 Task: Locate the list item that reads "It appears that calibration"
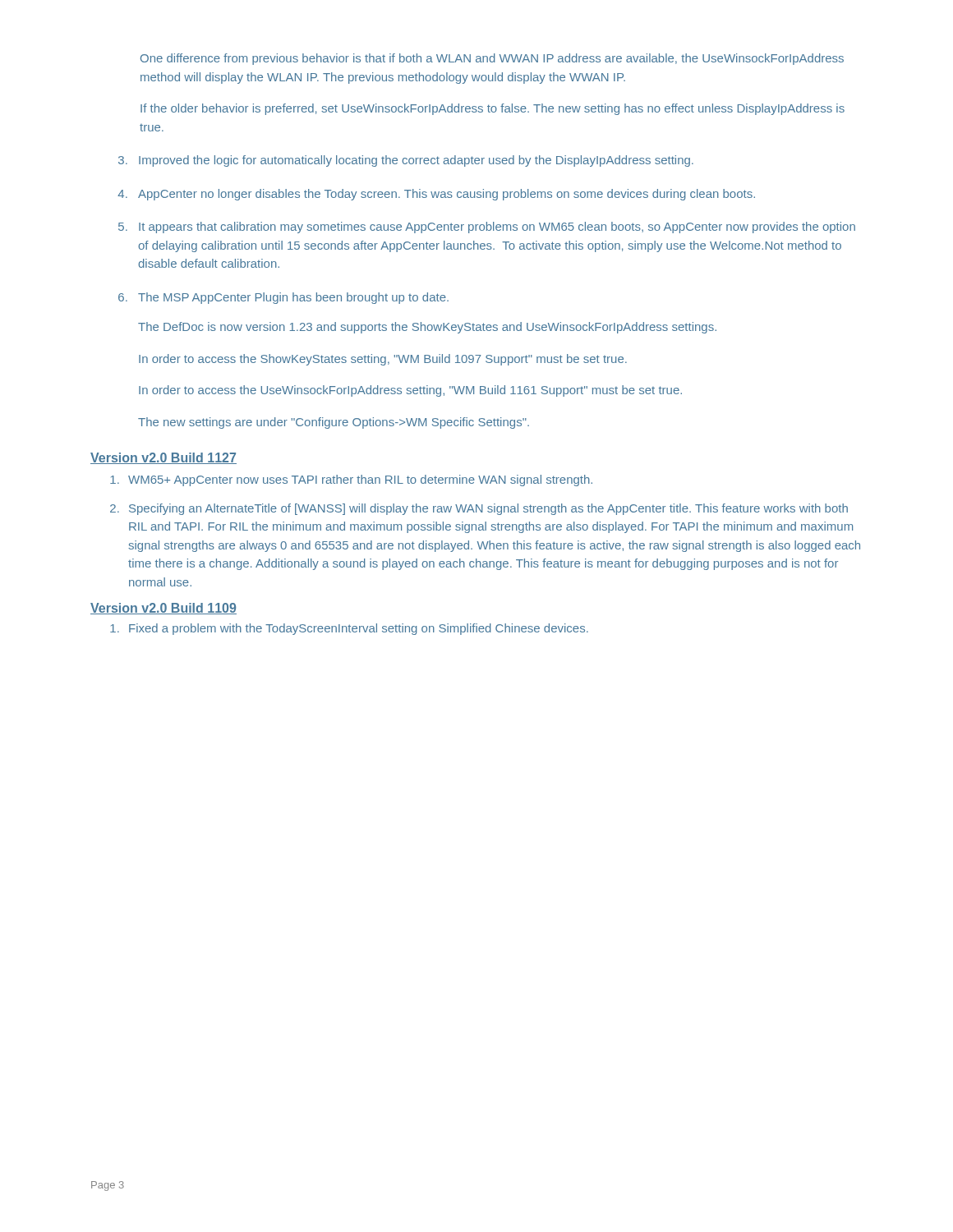[x=497, y=245]
